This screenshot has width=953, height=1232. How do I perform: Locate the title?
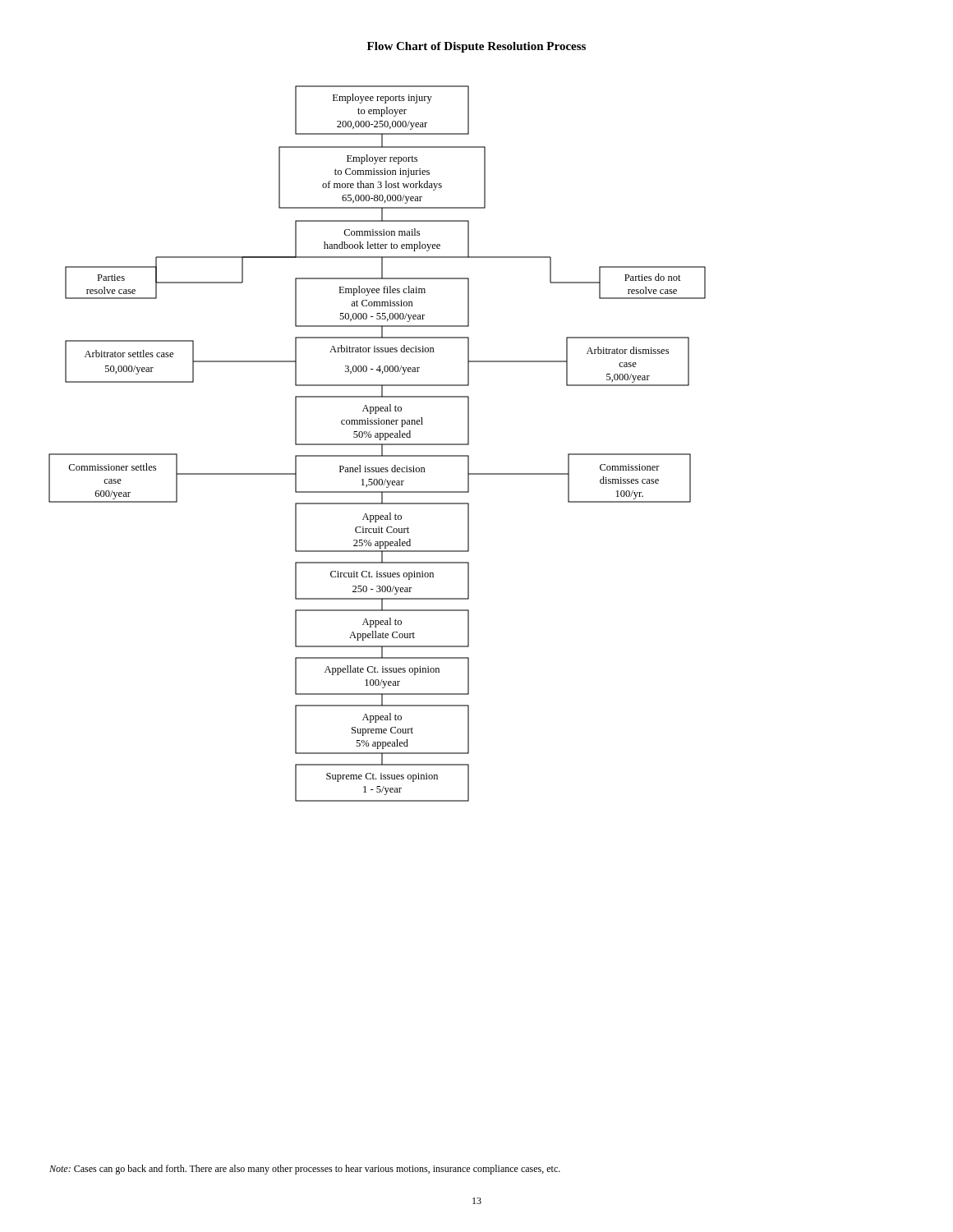(x=476, y=46)
